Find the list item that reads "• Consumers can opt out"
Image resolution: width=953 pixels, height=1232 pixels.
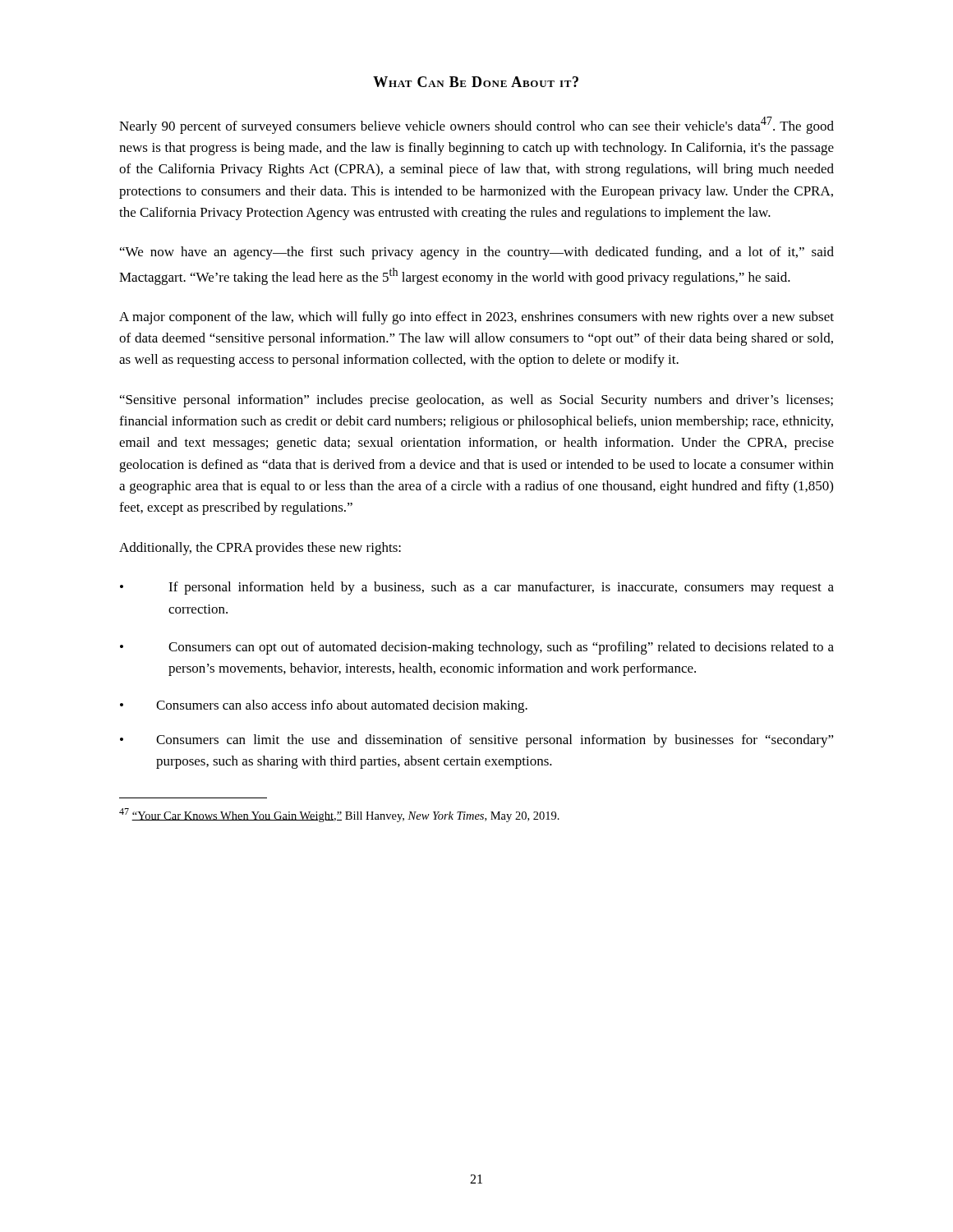tap(476, 656)
